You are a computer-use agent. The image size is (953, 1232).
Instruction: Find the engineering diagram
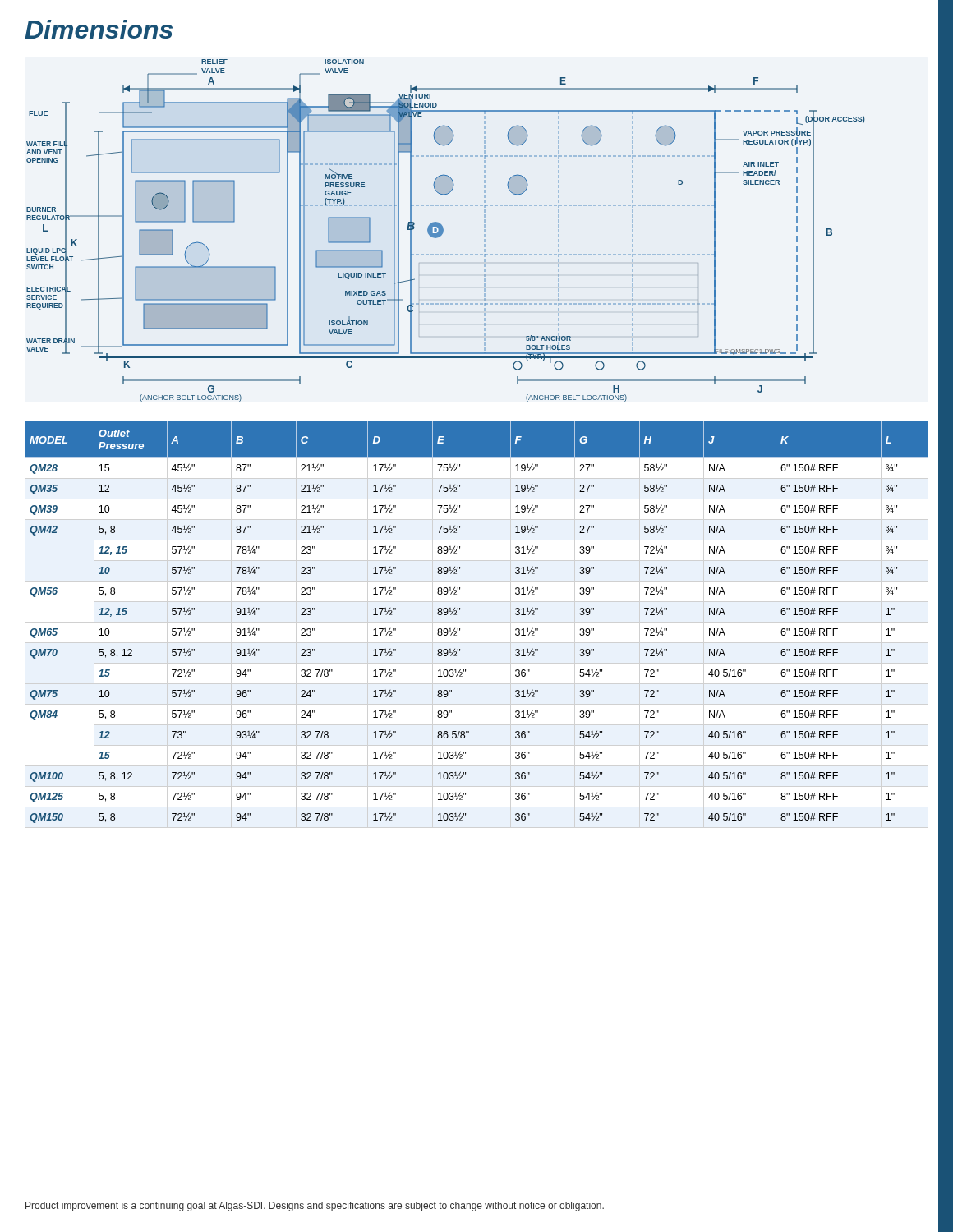(x=476, y=230)
